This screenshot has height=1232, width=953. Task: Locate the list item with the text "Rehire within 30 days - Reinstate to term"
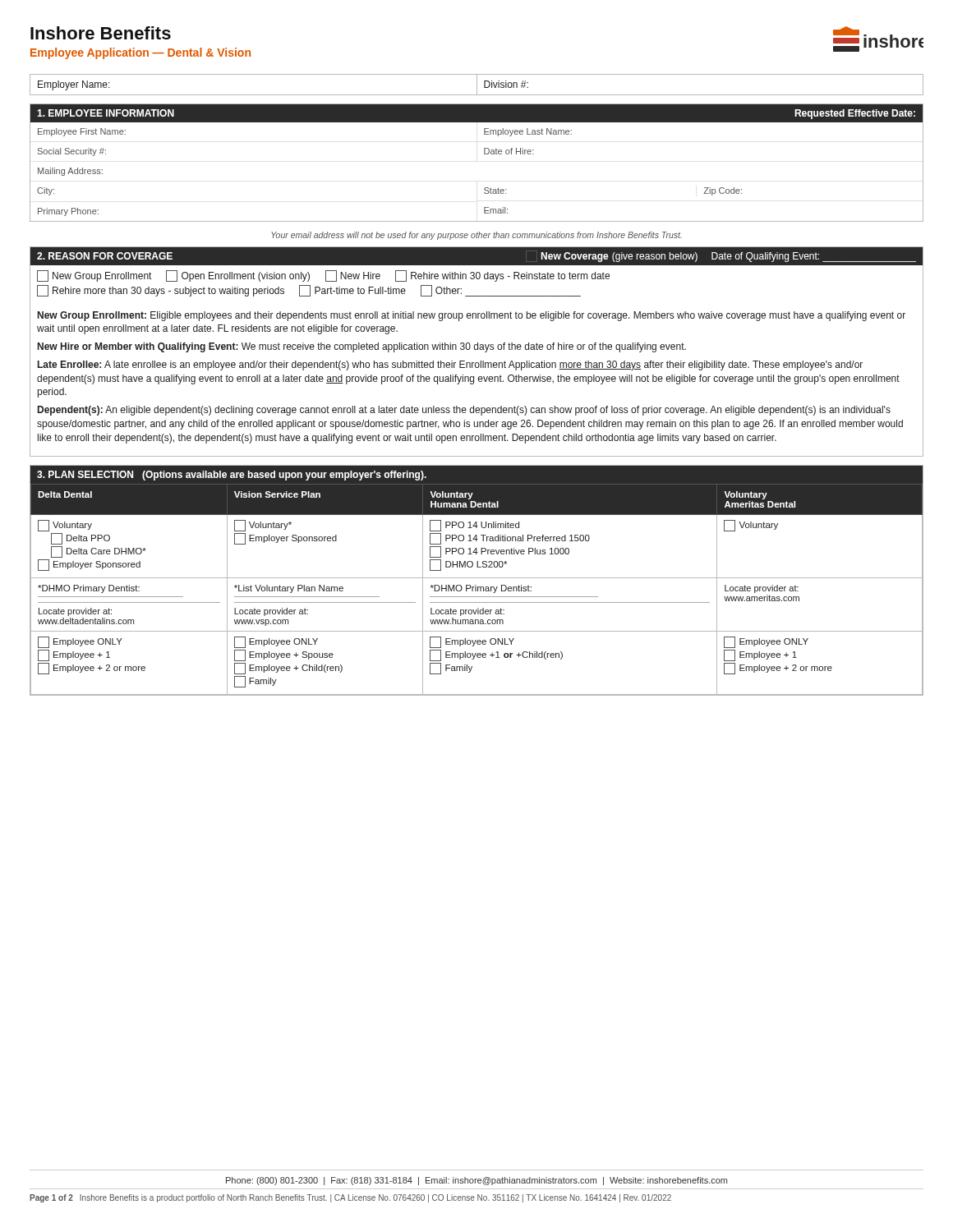[503, 276]
